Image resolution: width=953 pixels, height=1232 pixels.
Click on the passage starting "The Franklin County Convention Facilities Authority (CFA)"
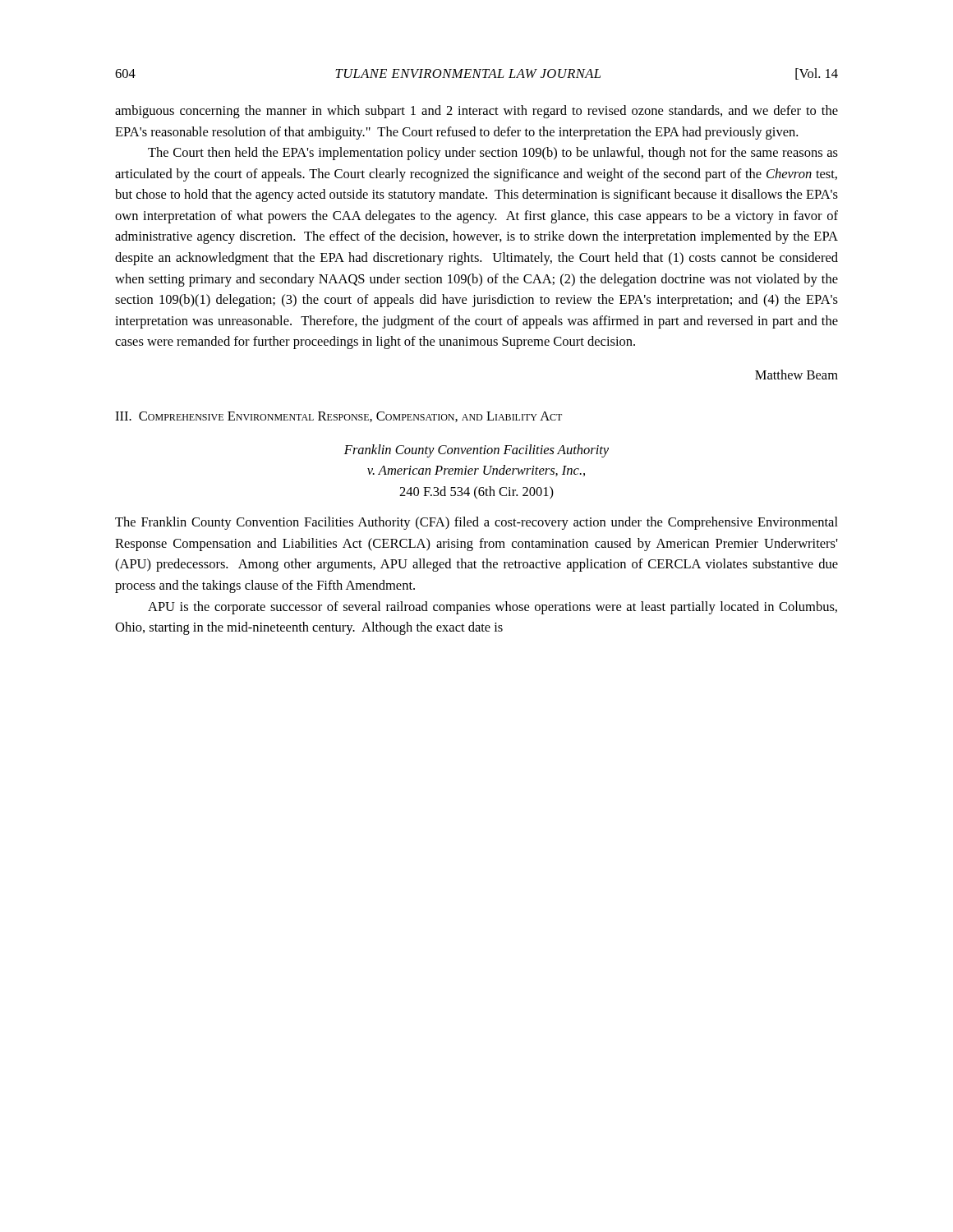point(476,575)
